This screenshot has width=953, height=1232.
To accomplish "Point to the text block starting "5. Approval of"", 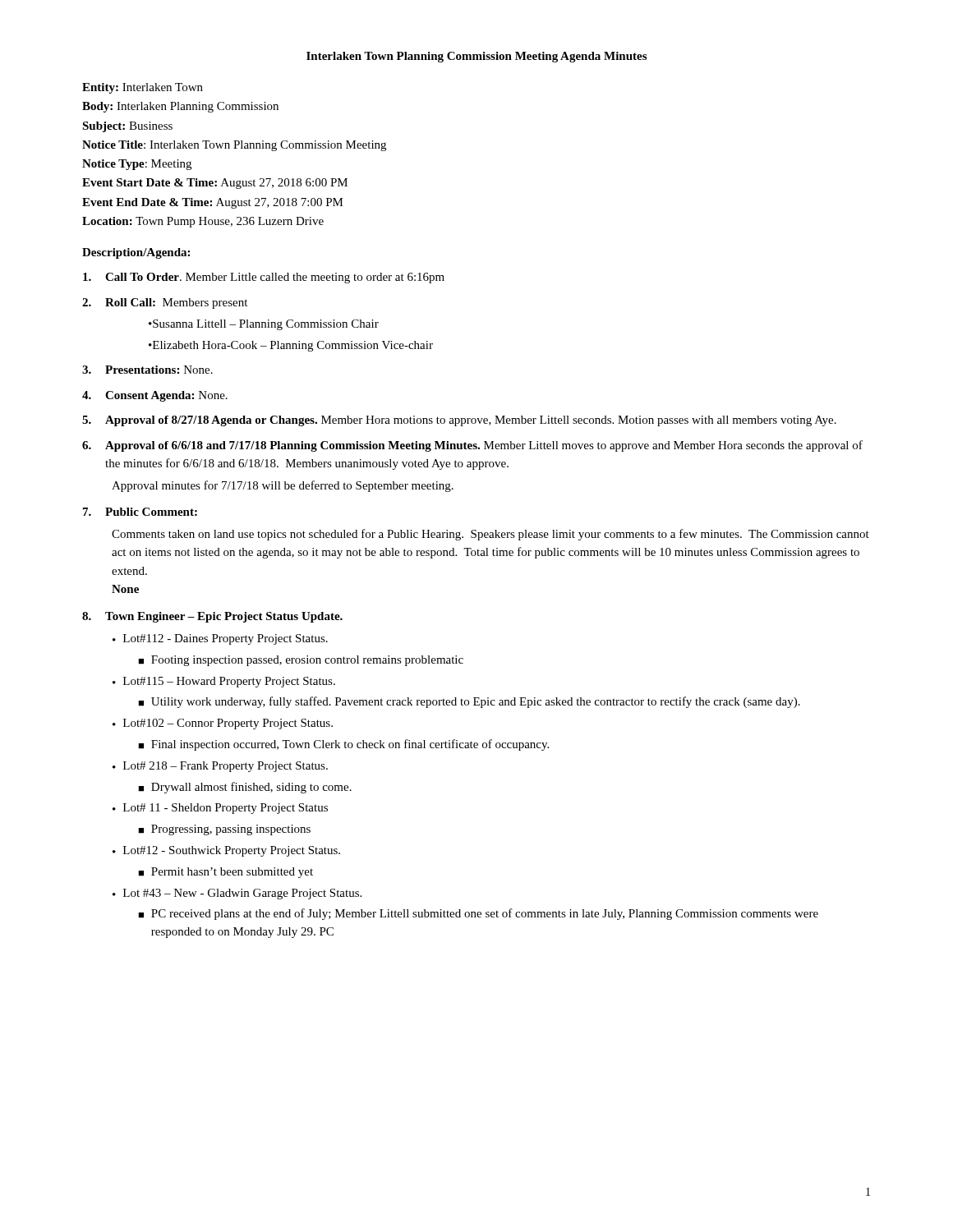I will (459, 420).
